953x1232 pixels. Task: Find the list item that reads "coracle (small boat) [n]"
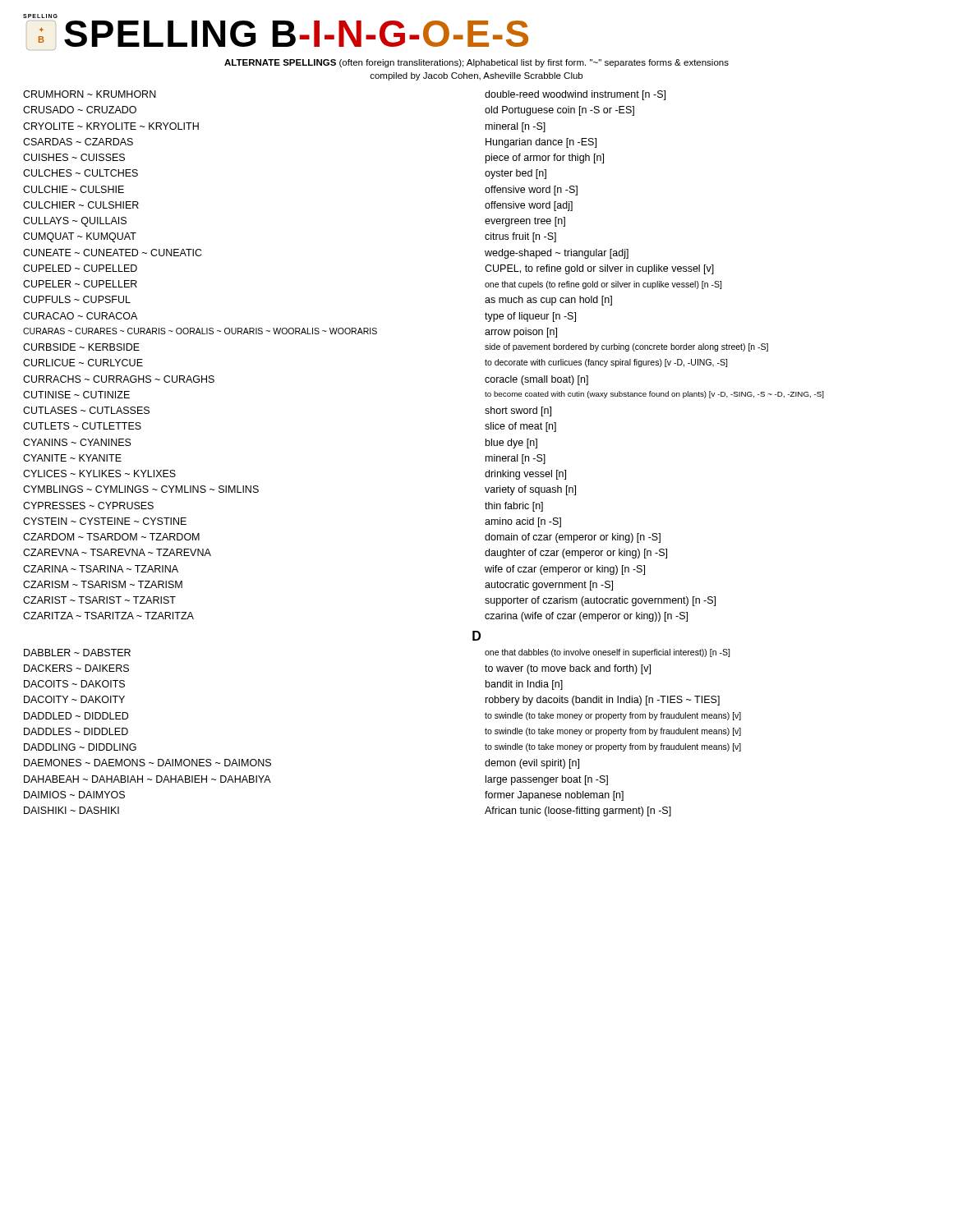point(537,379)
